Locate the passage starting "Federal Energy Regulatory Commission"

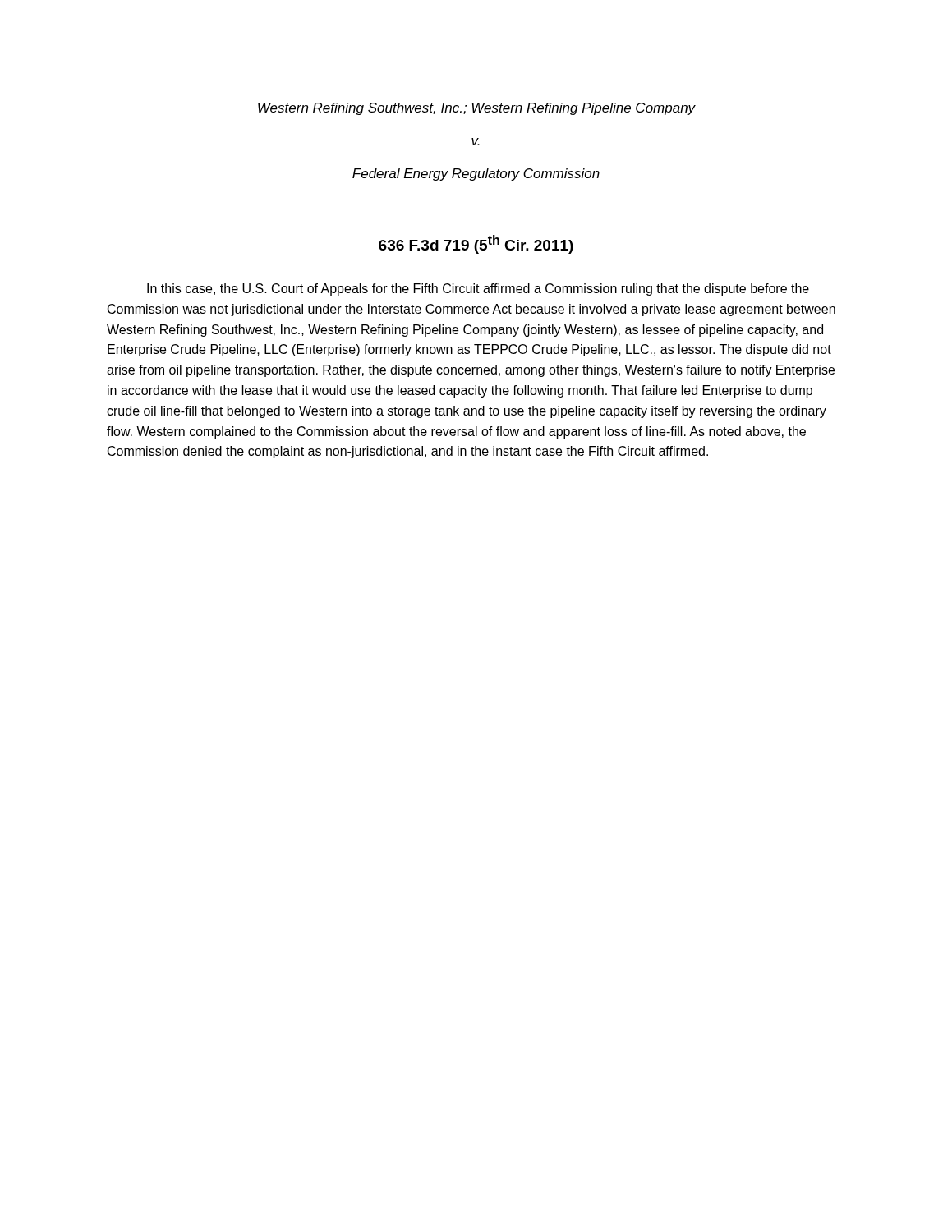tap(476, 174)
